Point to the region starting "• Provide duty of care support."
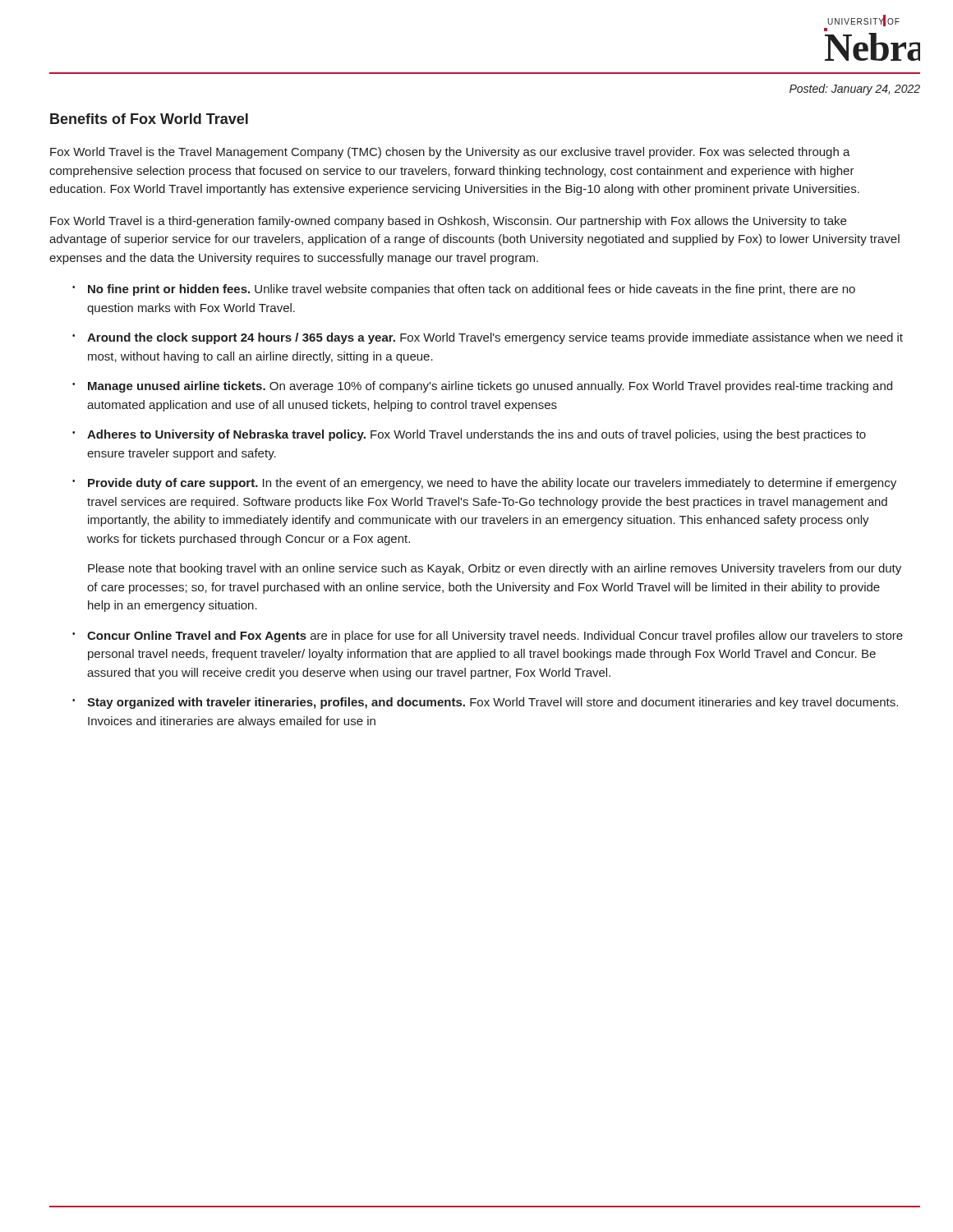The height and width of the screenshot is (1232, 953). 488,511
